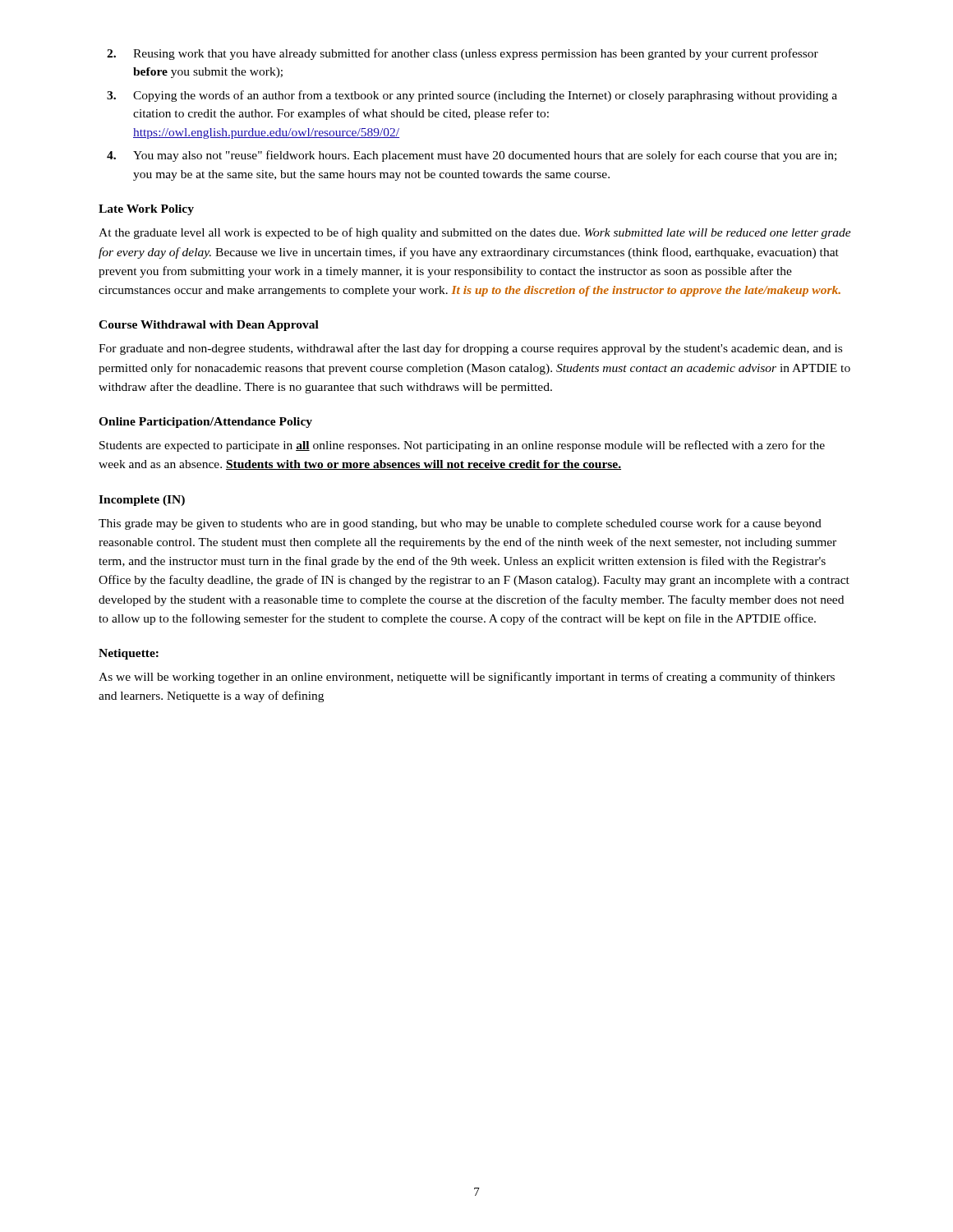This screenshot has width=953, height=1232.
Task: Click on the text block starting "3. Copying the words of an author from"
Action: tap(481, 114)
